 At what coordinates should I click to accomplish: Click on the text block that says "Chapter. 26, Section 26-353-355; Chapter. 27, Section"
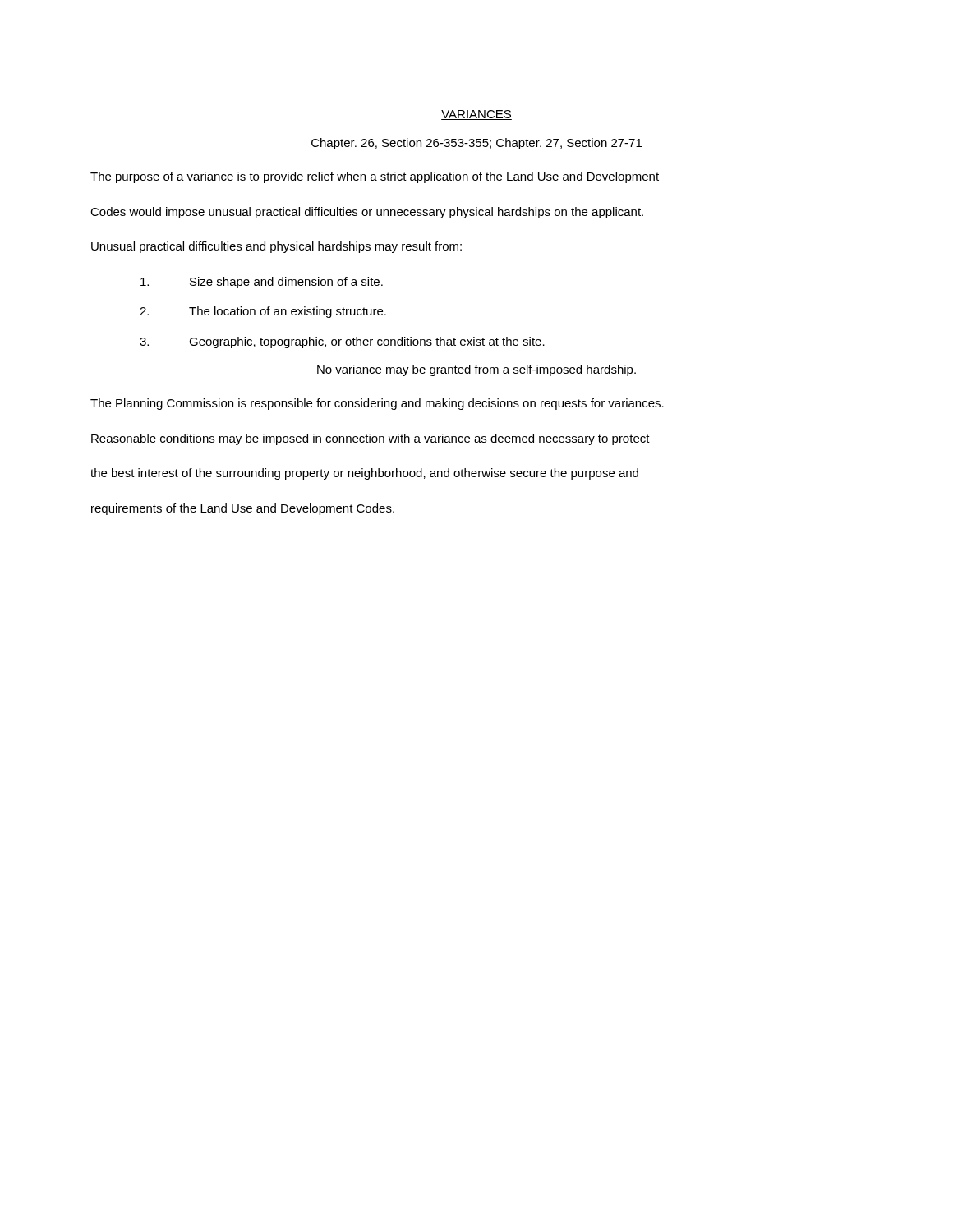(476, 142)
